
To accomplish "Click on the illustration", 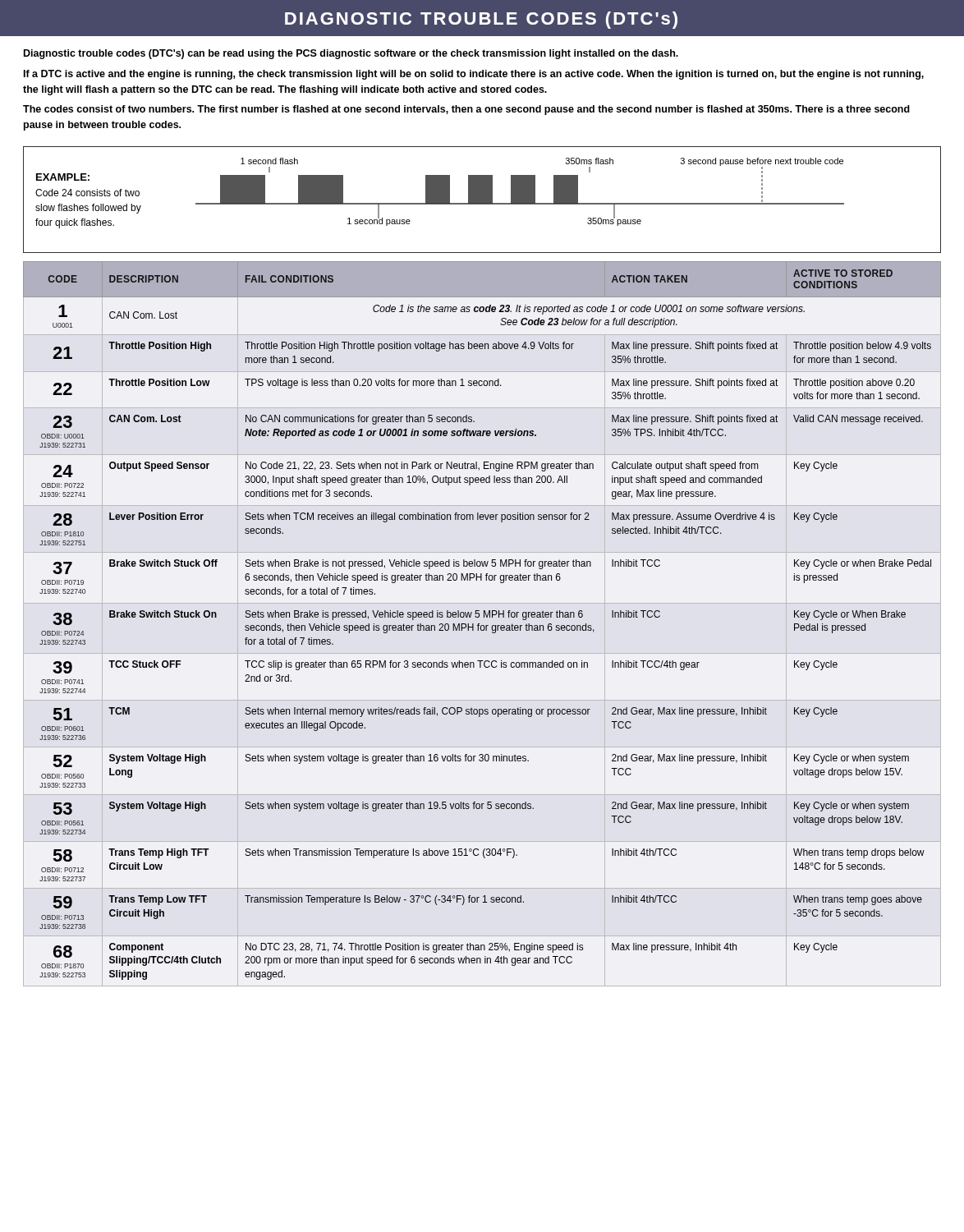I will click(x=482, y=199).
